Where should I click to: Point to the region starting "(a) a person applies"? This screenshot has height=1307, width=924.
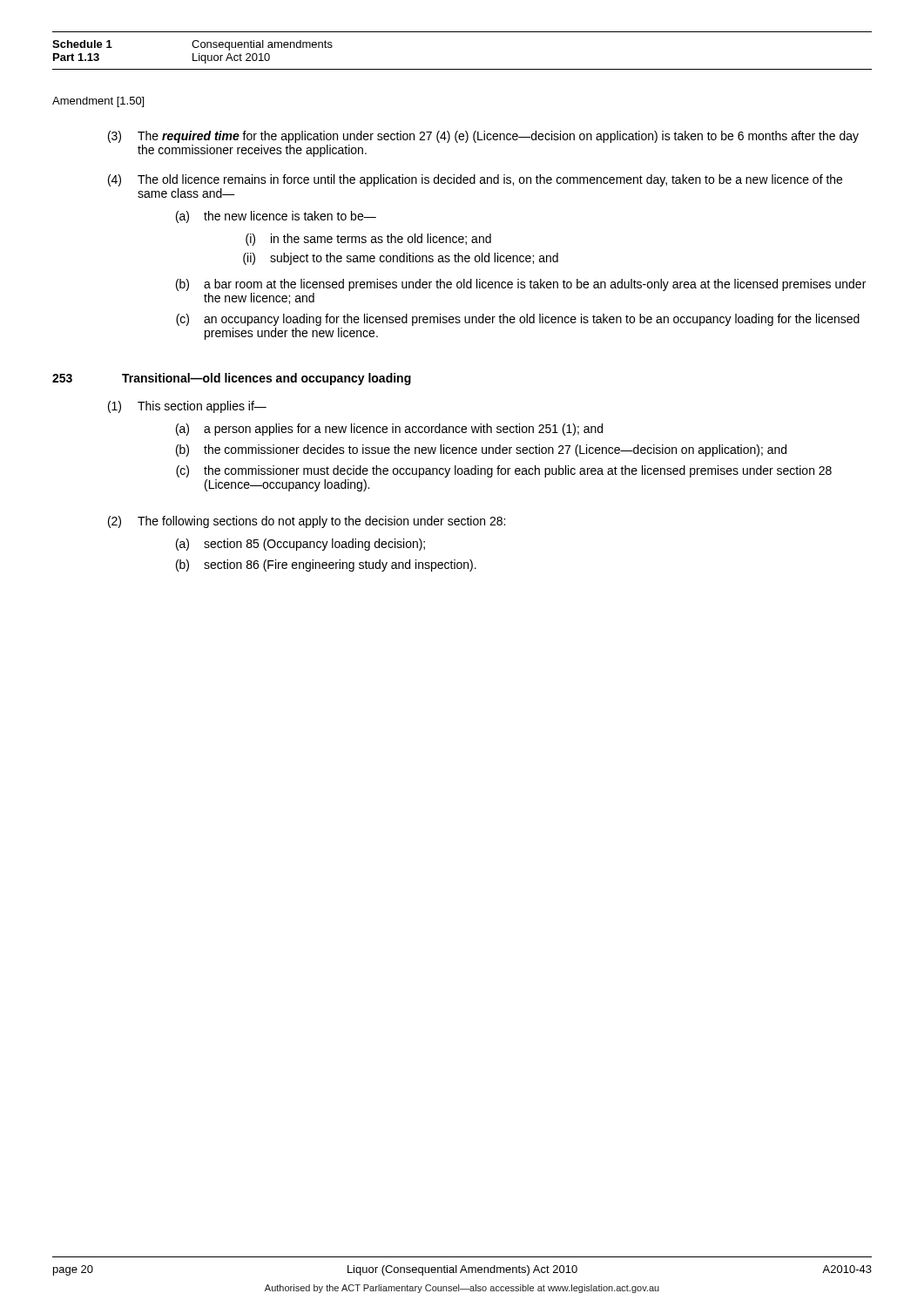coord(505,429)
